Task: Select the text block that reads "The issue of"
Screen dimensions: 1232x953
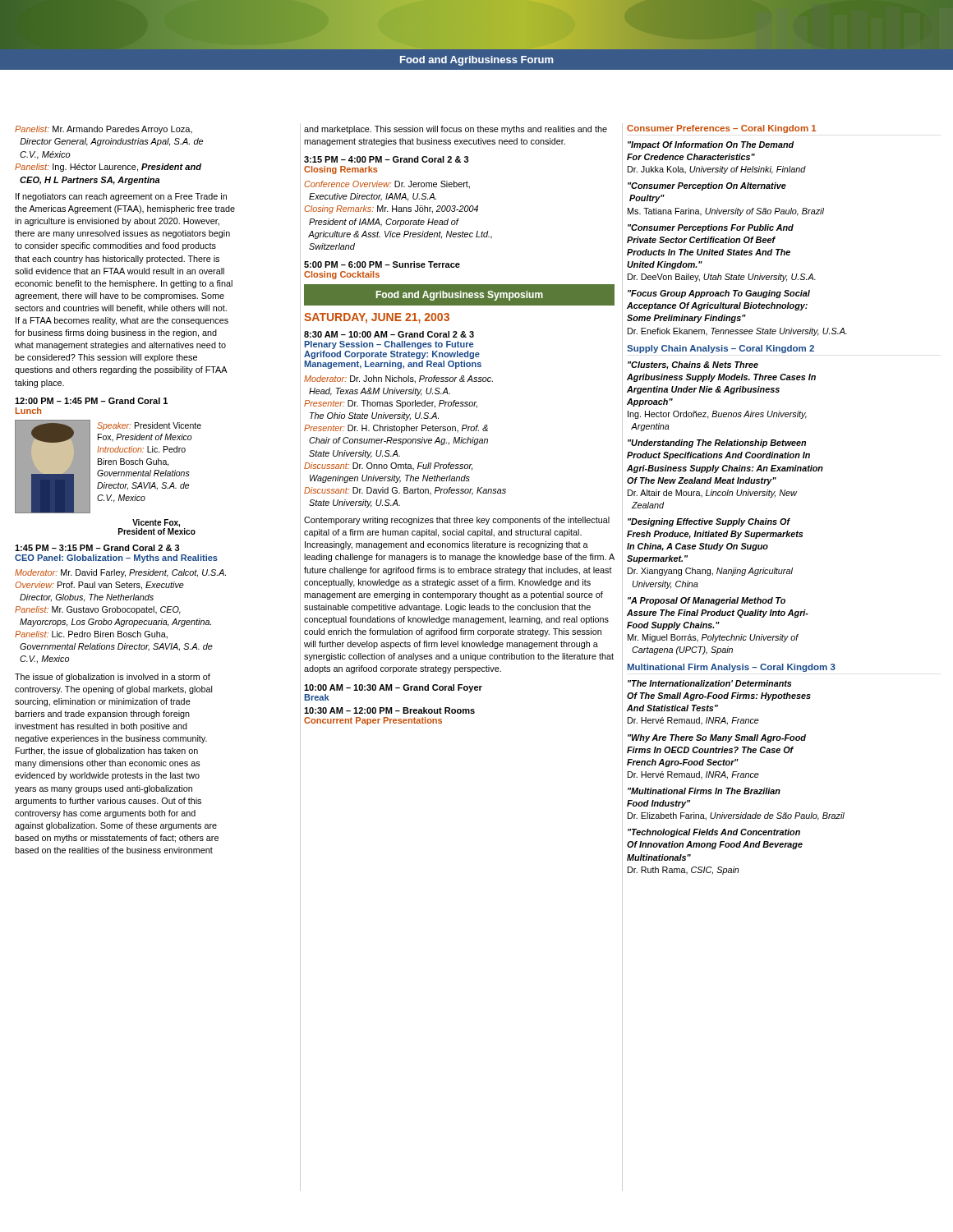Action: pos(117,763)
